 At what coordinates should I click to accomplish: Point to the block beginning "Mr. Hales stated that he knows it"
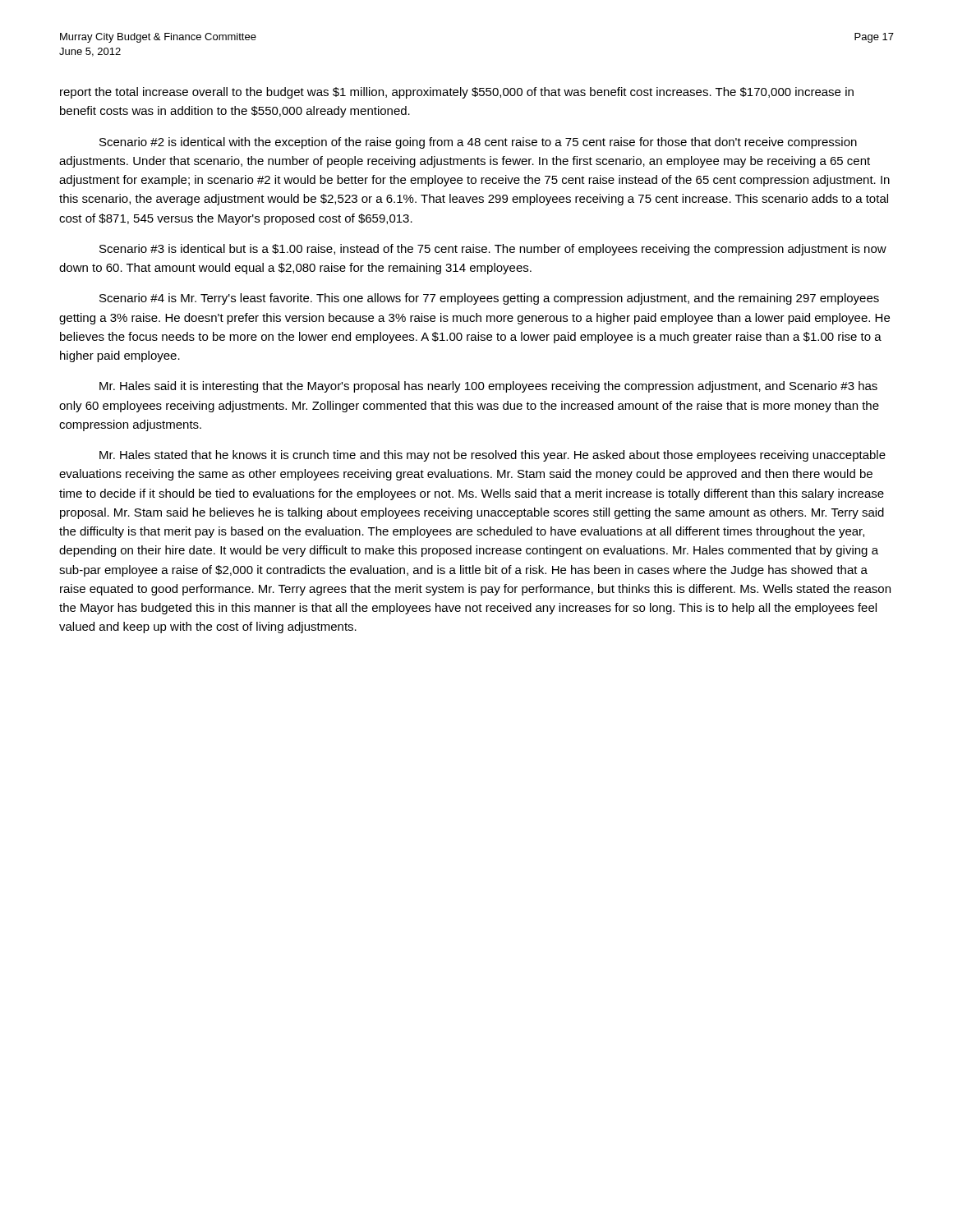(x=476, y=541)
